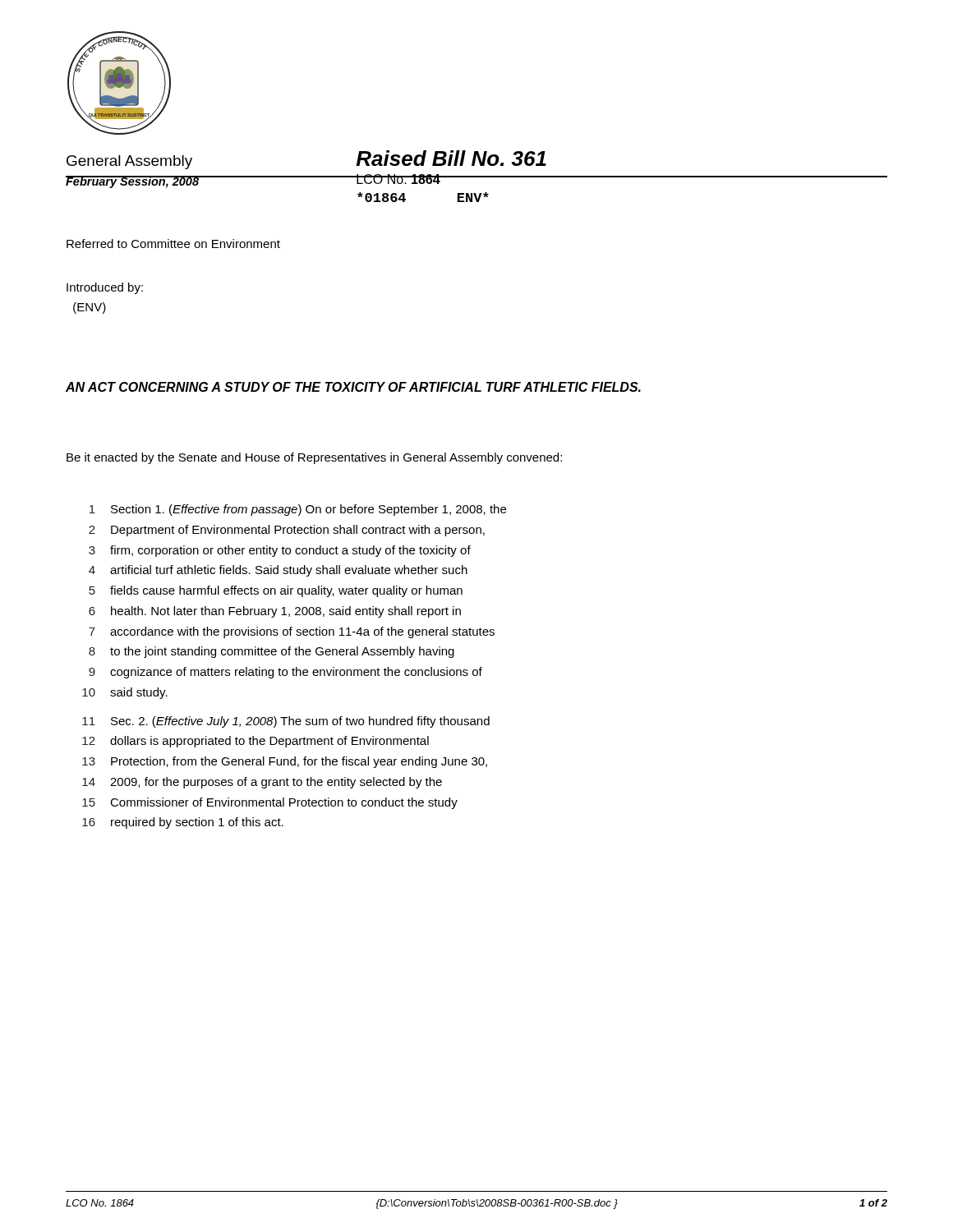Point to the block beginning "8 to the joint standing committee of the"
Viewport: 953px width, 1232px height.
click(x=272, y=652)
